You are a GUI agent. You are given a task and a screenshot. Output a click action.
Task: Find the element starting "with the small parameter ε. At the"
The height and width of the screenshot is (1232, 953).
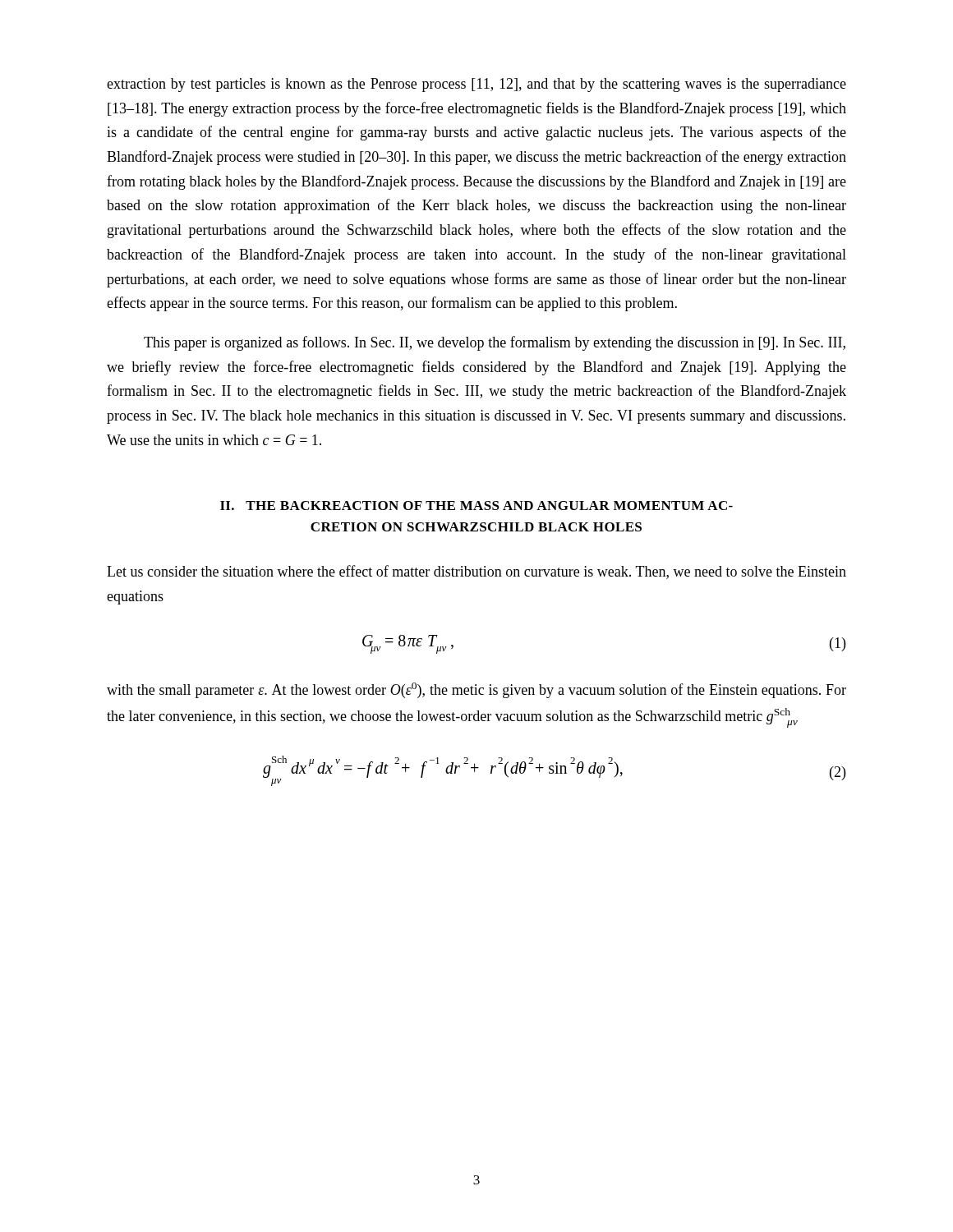click(476, 704)
